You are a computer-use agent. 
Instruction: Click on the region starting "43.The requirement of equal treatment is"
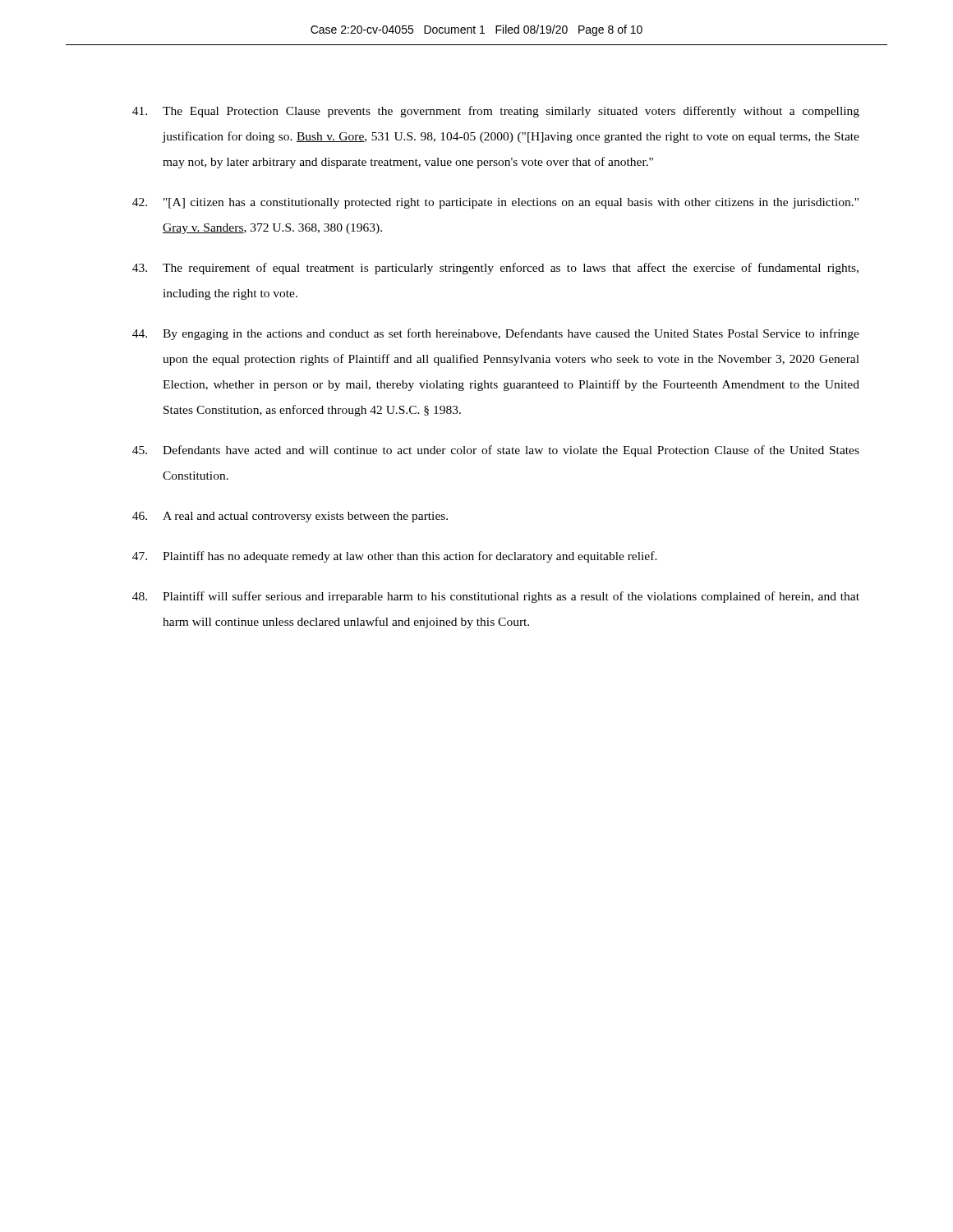[476, 280]
